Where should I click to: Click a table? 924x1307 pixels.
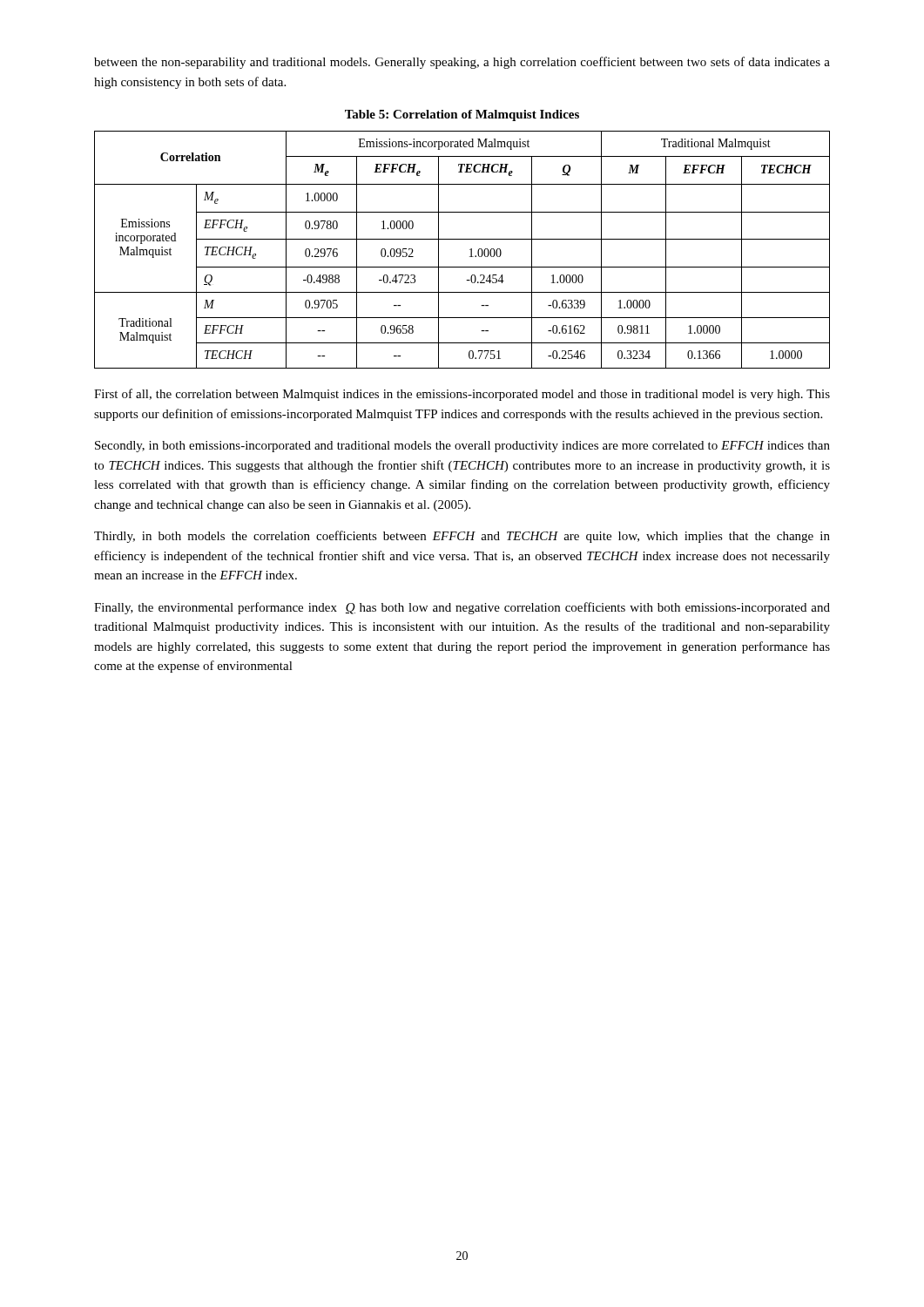[x=462, y=250]
